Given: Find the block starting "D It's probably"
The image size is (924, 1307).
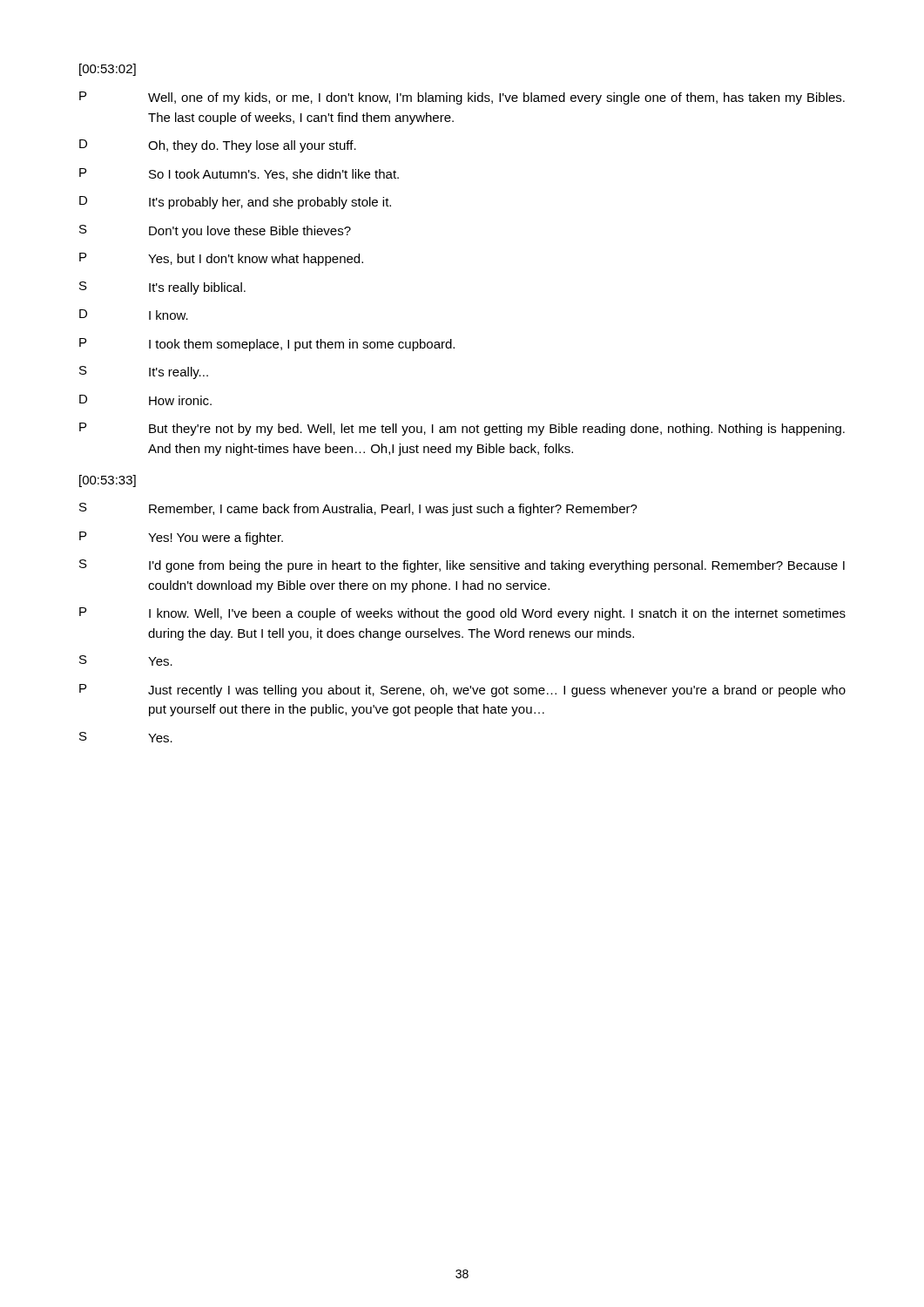Looking at the screenshot, I should (235, 203).
